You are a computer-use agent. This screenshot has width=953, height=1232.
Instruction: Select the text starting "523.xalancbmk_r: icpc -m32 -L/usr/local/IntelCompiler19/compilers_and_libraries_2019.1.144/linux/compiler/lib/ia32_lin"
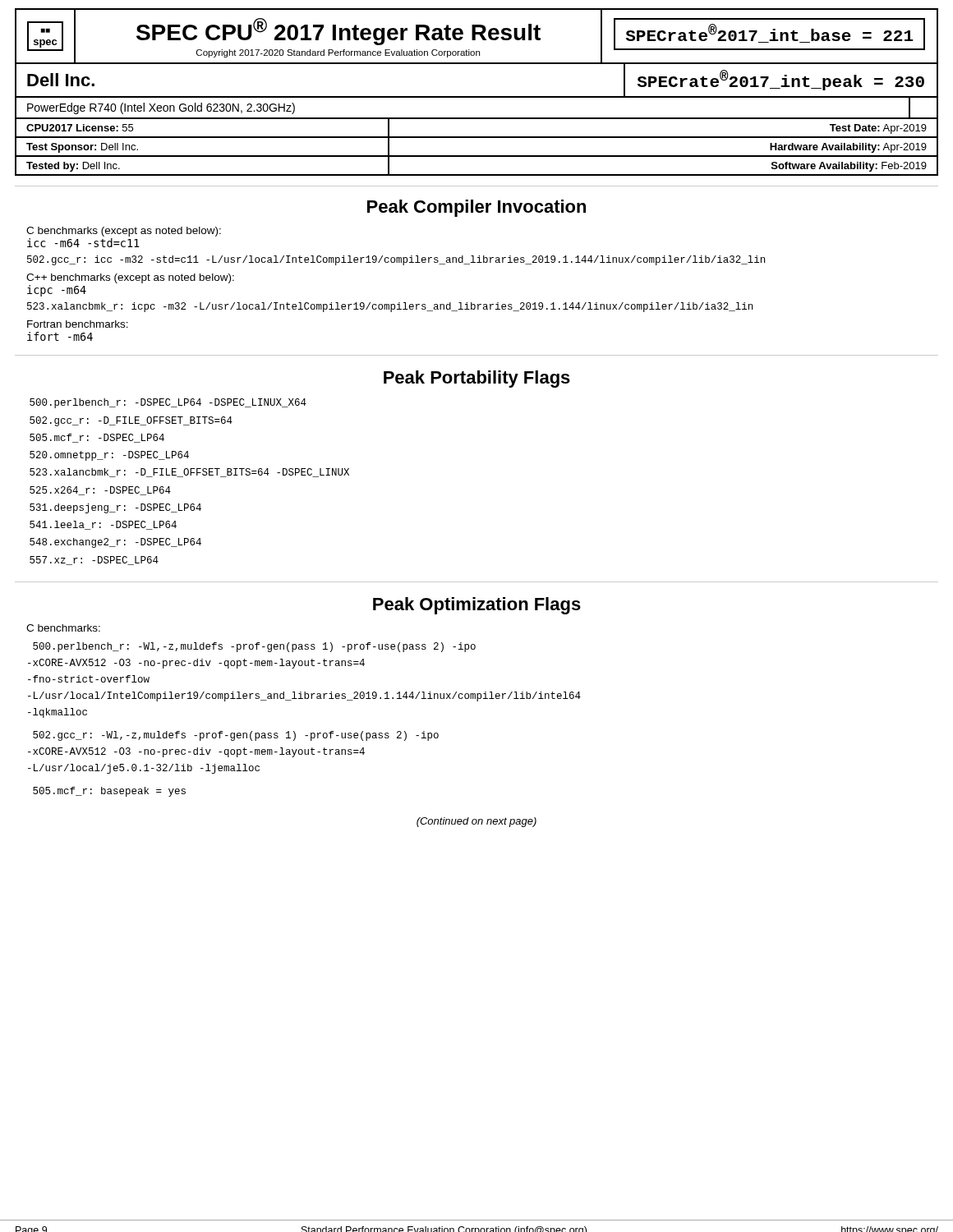390,307
